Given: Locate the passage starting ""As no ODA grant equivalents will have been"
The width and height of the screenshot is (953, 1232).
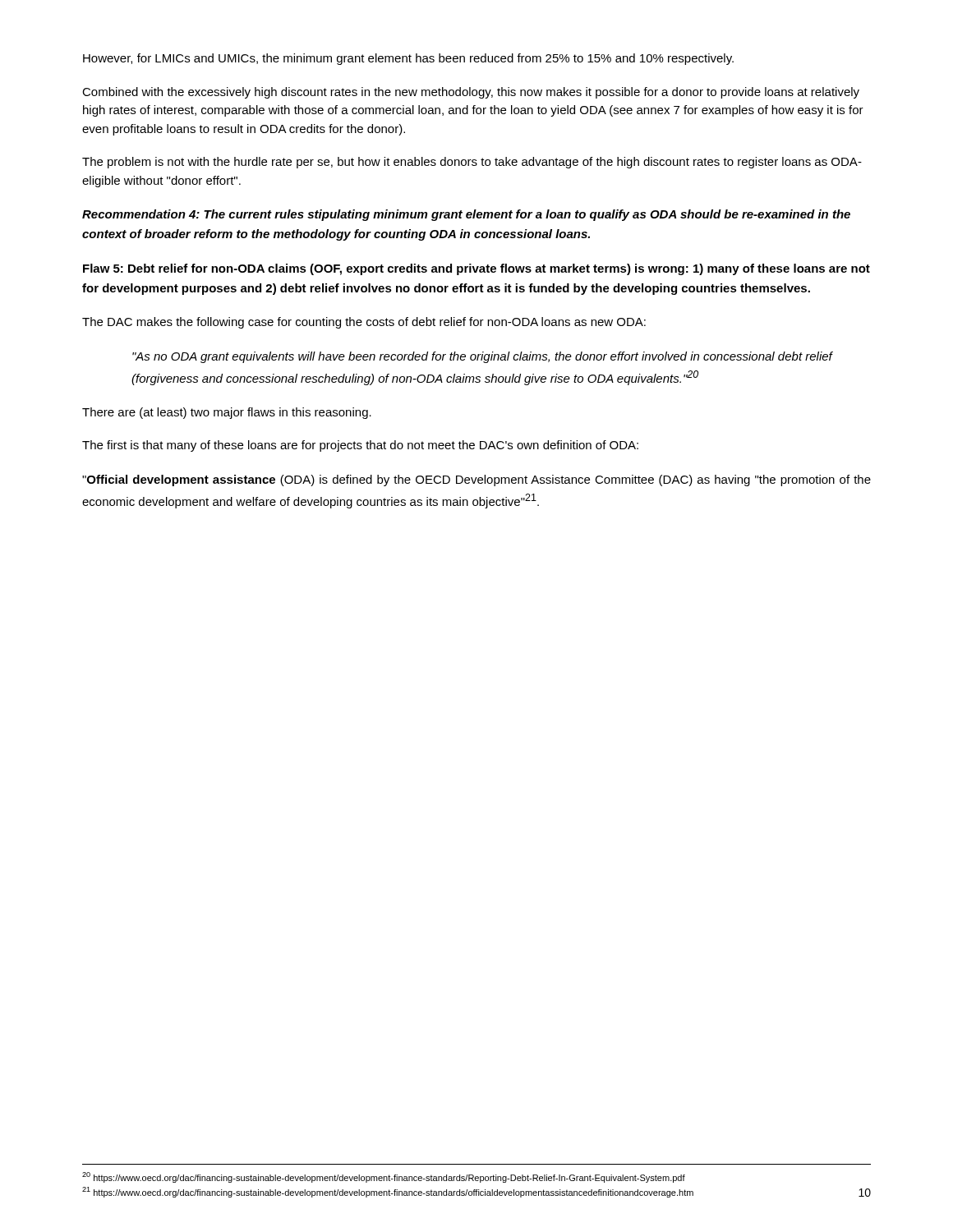Looking at the screenshot, I should pos(482,367).
